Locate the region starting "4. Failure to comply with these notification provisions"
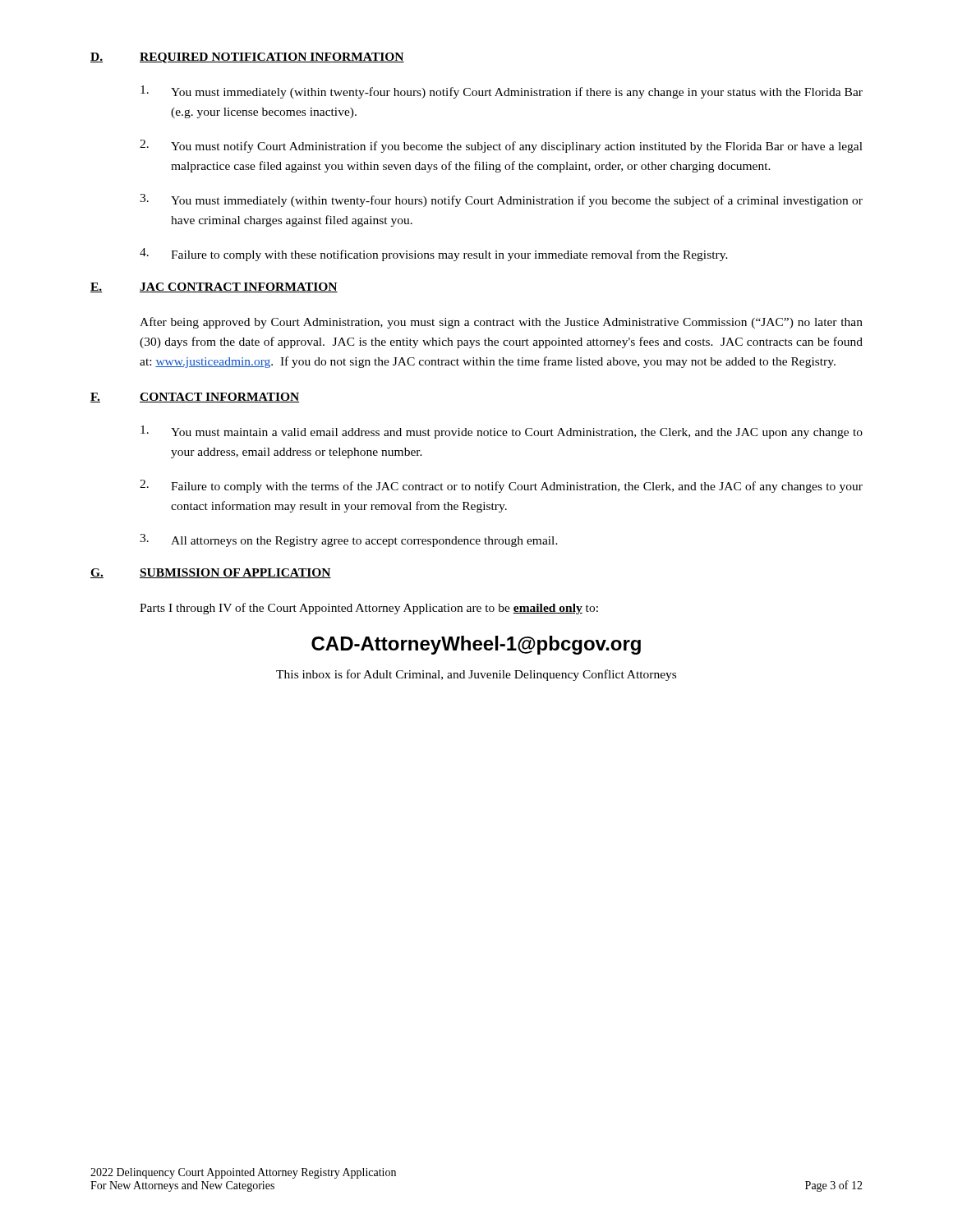 (501, 255)
